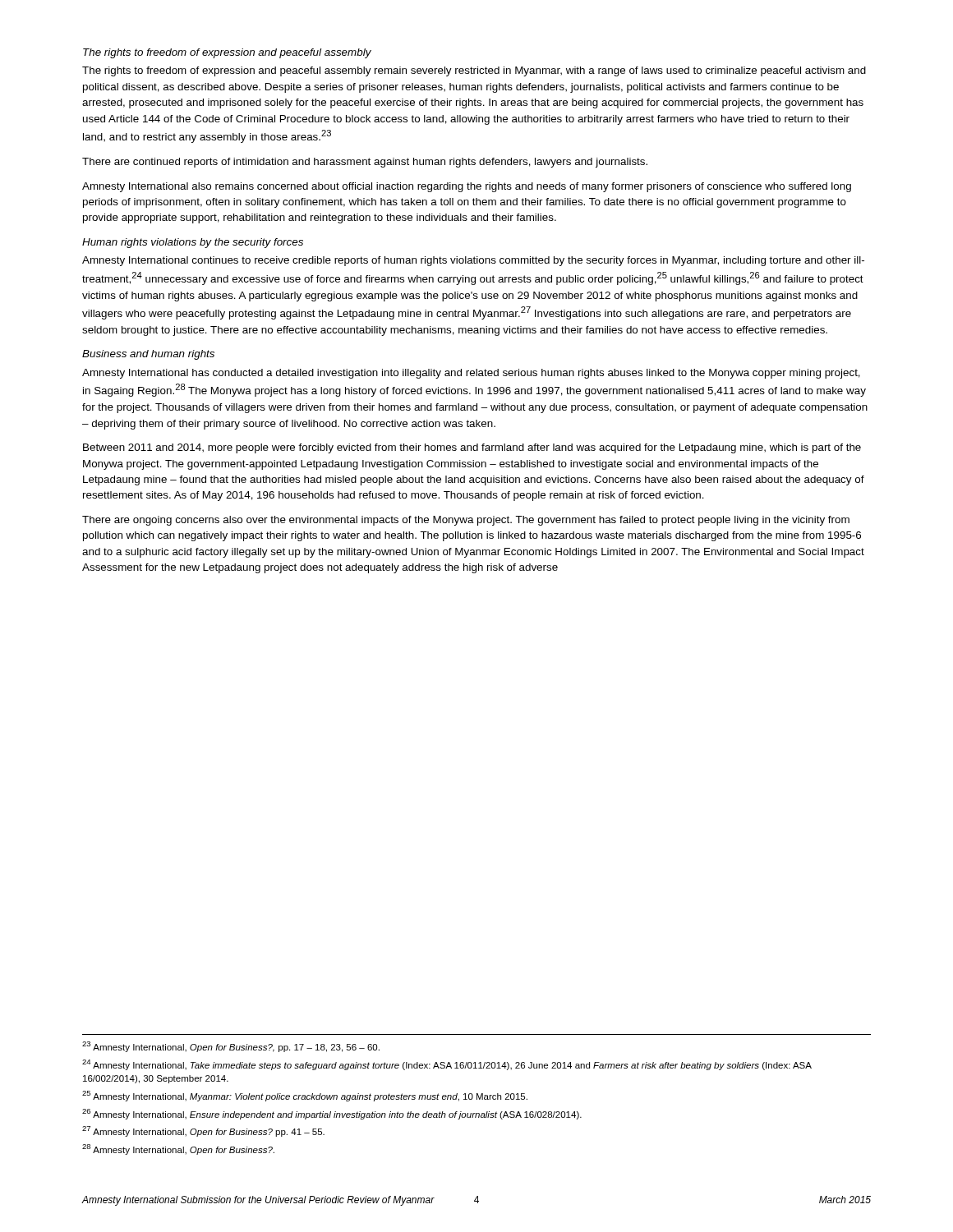Click on the text block that reads "Between 2011 and 2014, more people were forcibly"

pos(473,471)
